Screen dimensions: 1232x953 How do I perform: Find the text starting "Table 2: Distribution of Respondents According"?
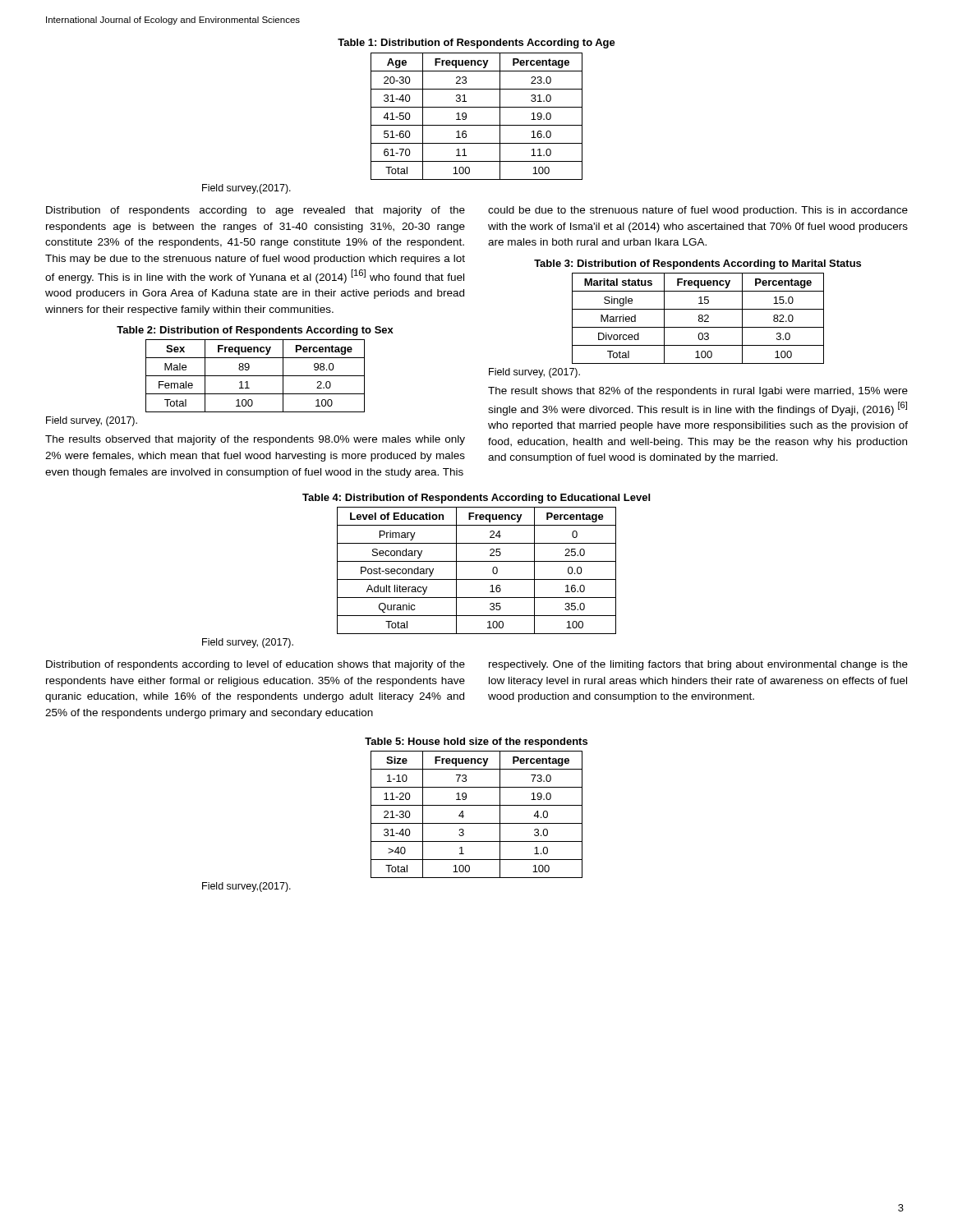pyautogui.click(x=255, y=330)
